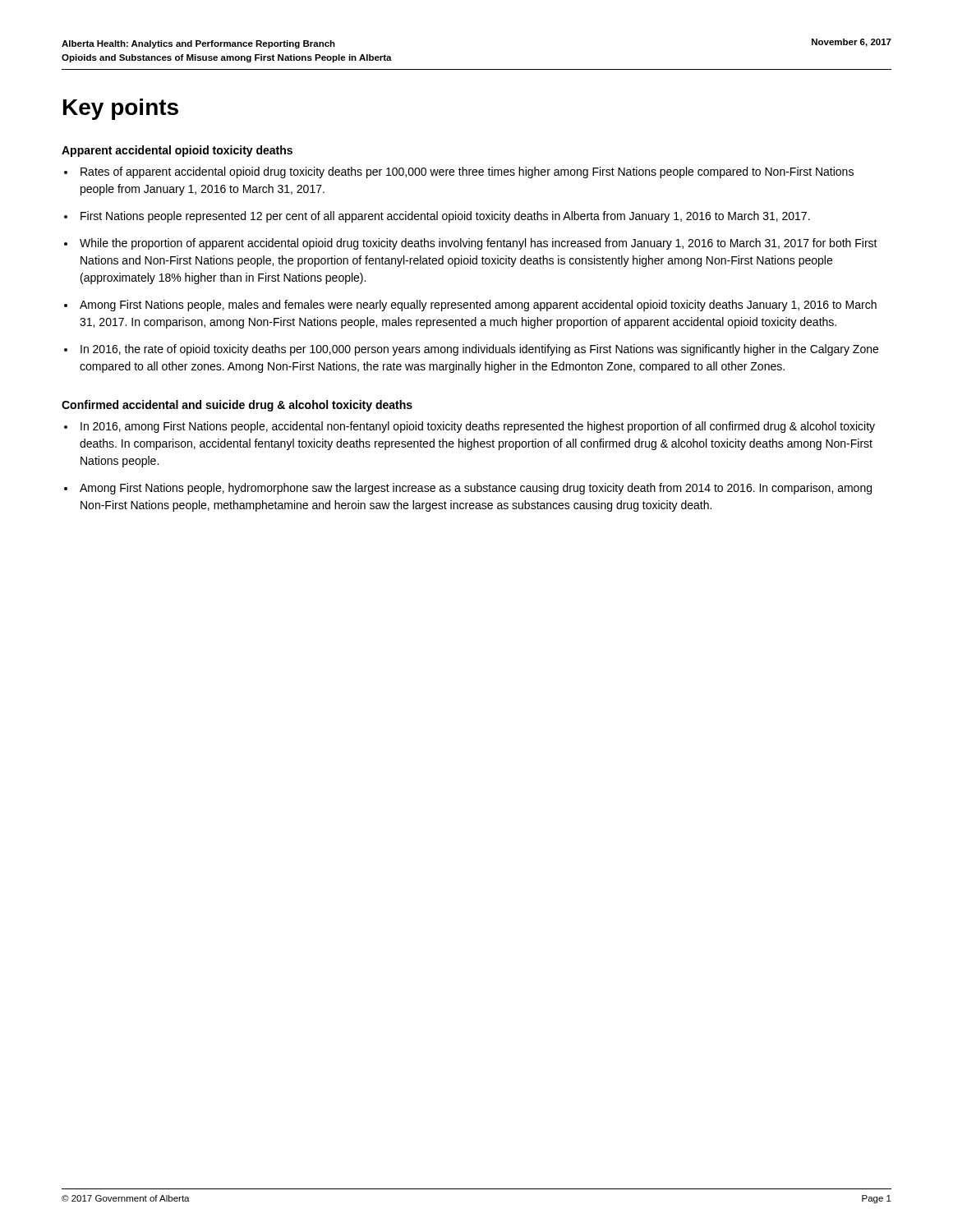Click on the block starting "First Nations people represented"
This screenshot has width=953, height=1232.
pos(445,216)
